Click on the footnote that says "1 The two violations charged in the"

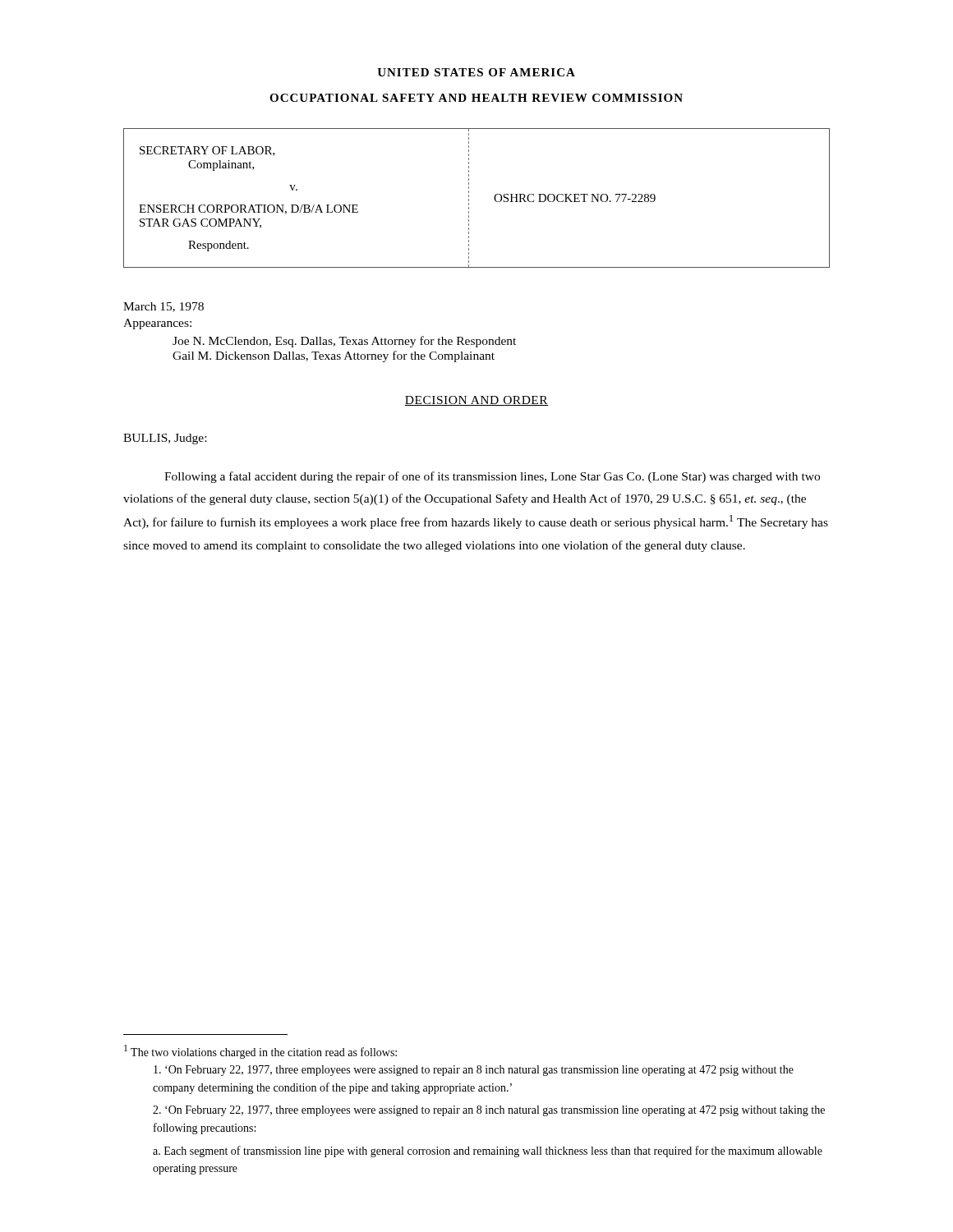(476, 1106)
